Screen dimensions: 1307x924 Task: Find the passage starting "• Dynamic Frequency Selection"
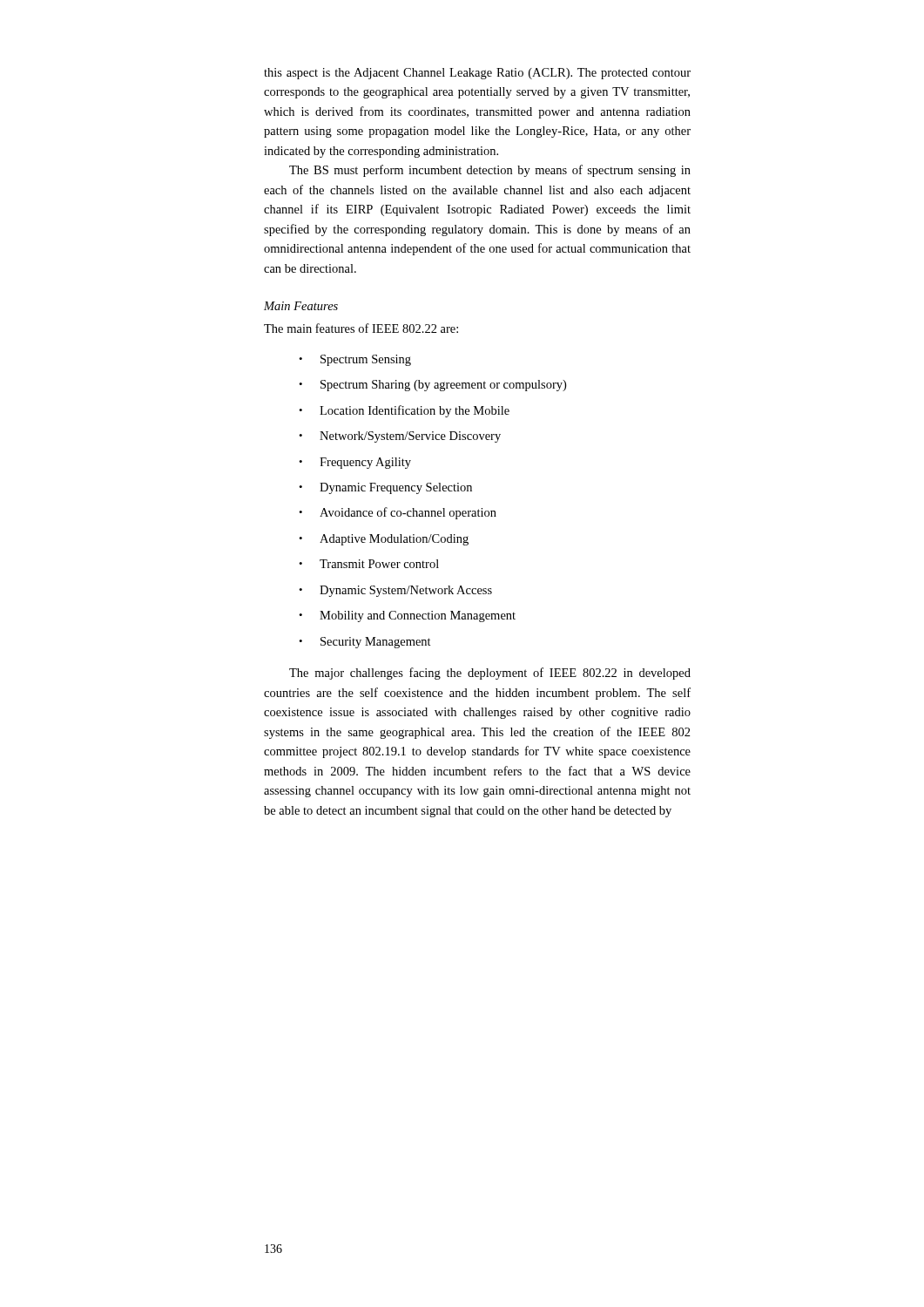pyautogui.click(x=386, y=487)
